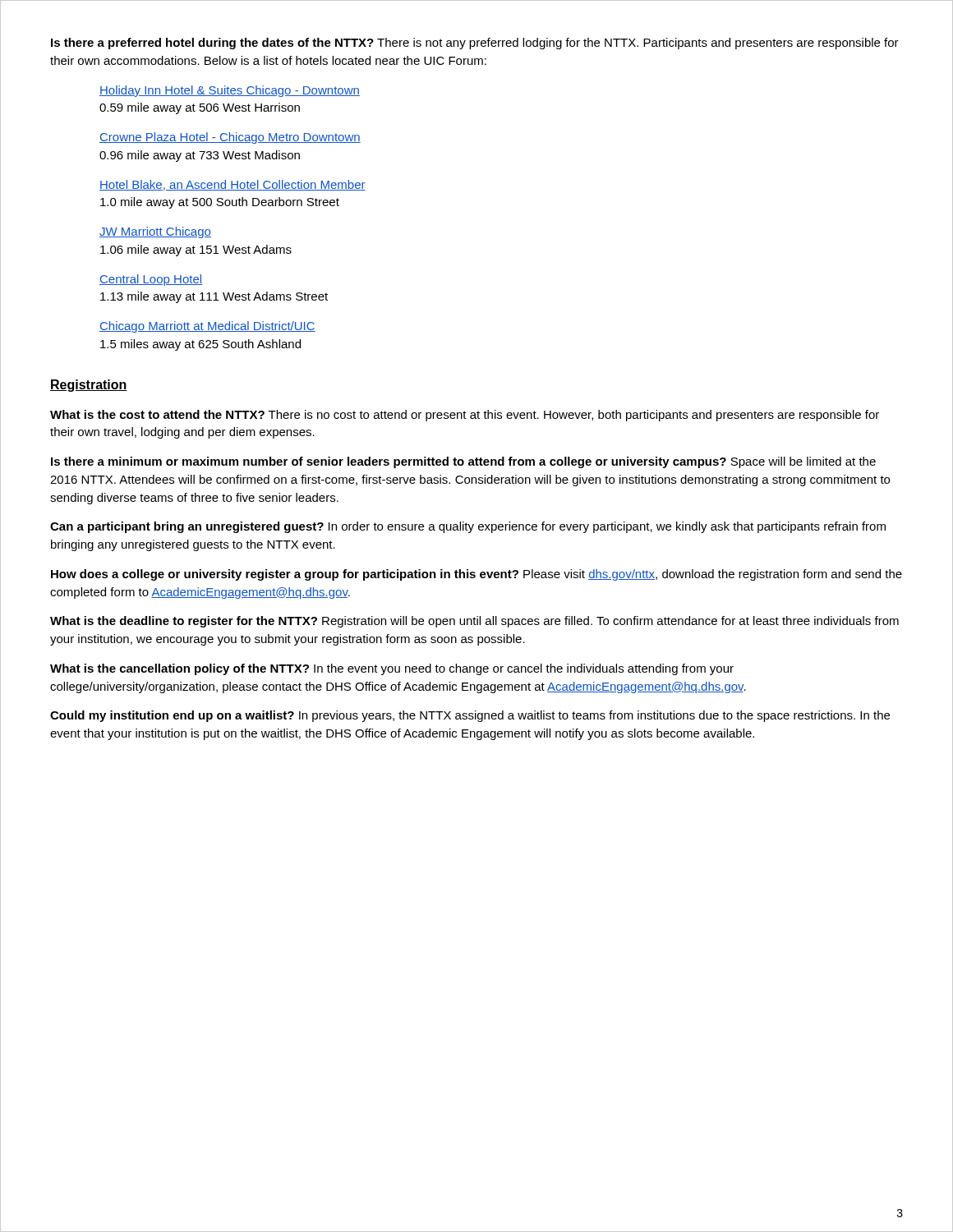Find a section header
The width and height of the screenshot is (953, 1232).
88,384
